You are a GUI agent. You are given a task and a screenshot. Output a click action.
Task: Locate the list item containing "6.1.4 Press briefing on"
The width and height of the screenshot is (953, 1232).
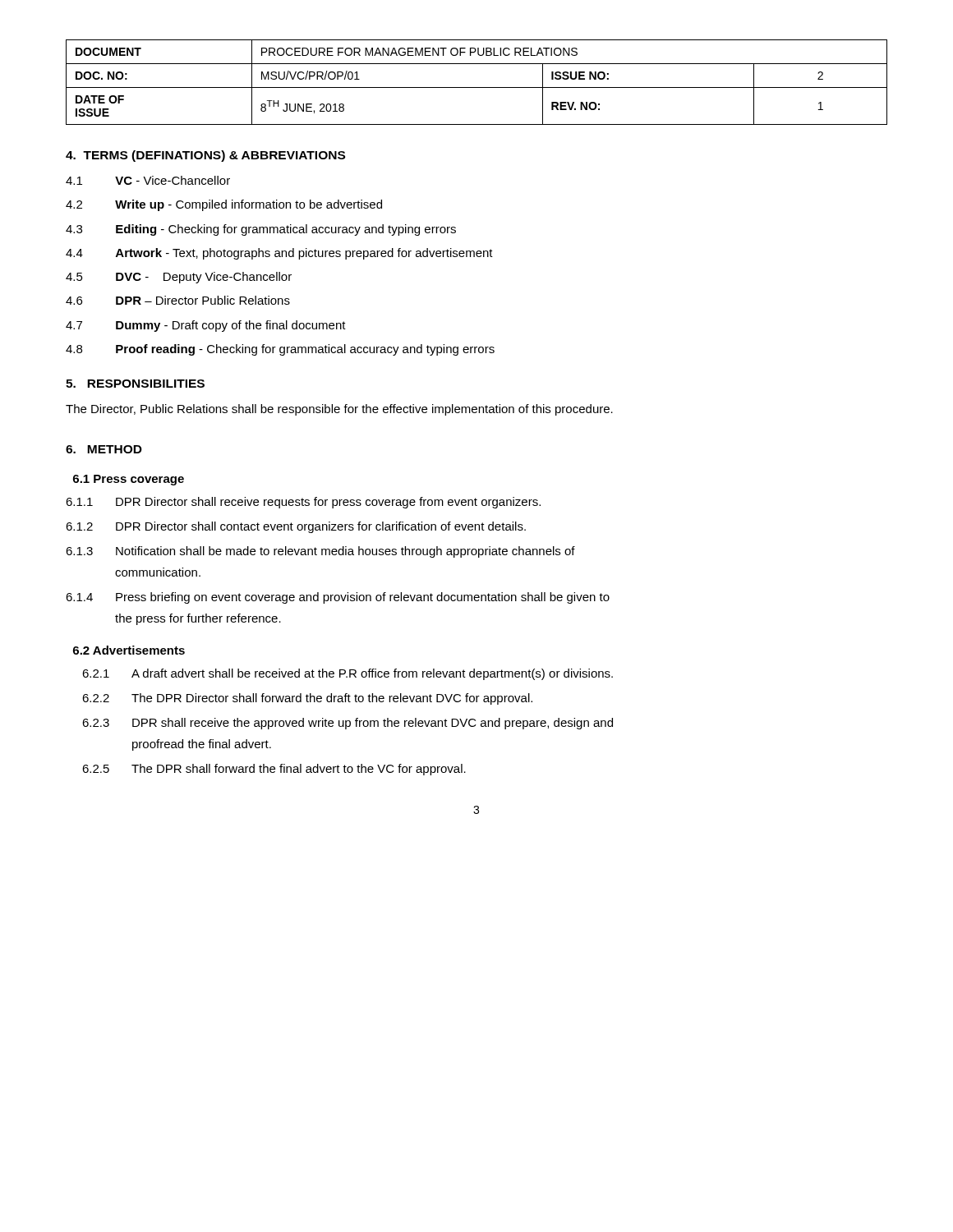pos(476,608)
